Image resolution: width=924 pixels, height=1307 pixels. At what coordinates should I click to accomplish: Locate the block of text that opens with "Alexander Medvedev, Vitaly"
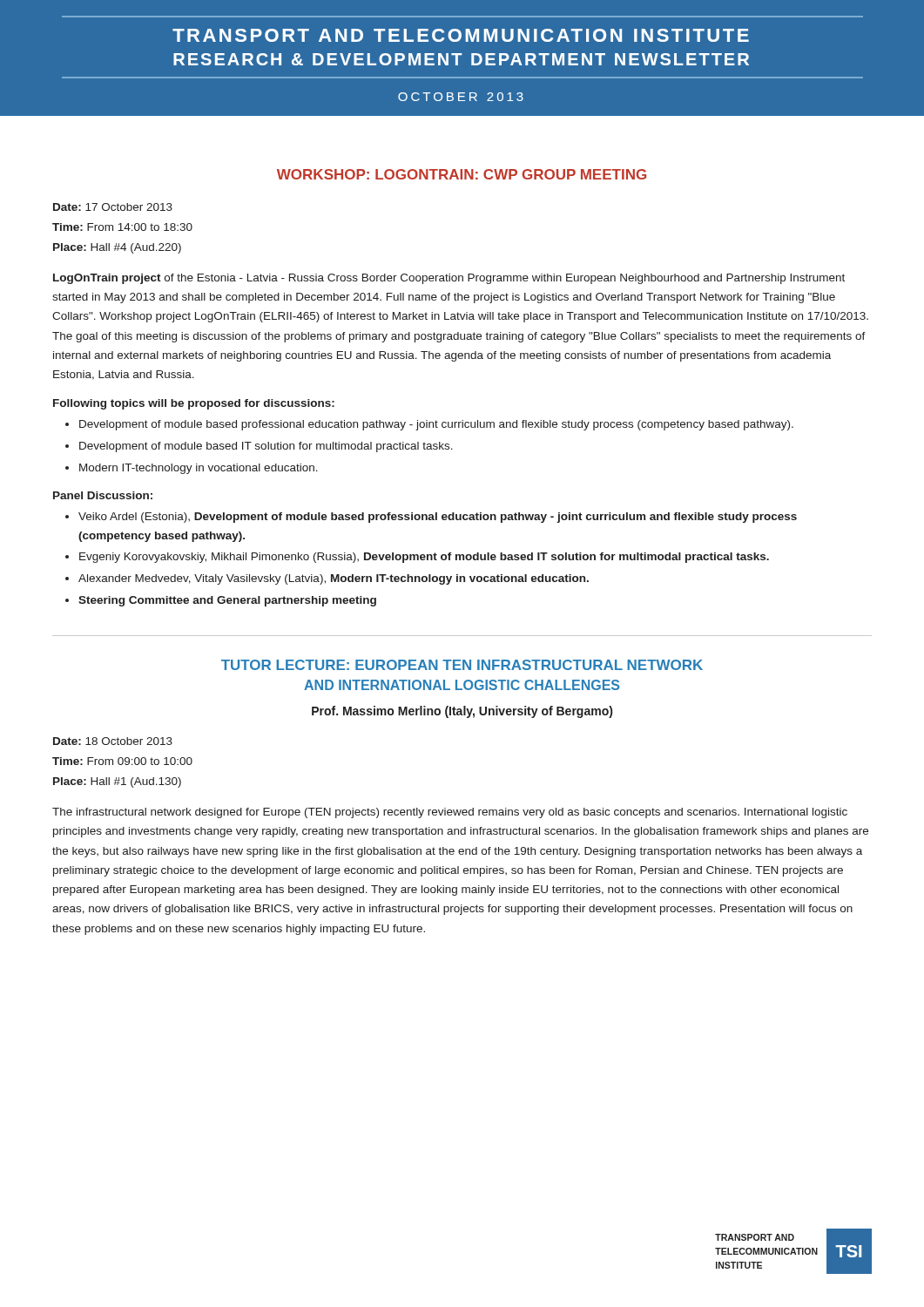coord(334,578)
